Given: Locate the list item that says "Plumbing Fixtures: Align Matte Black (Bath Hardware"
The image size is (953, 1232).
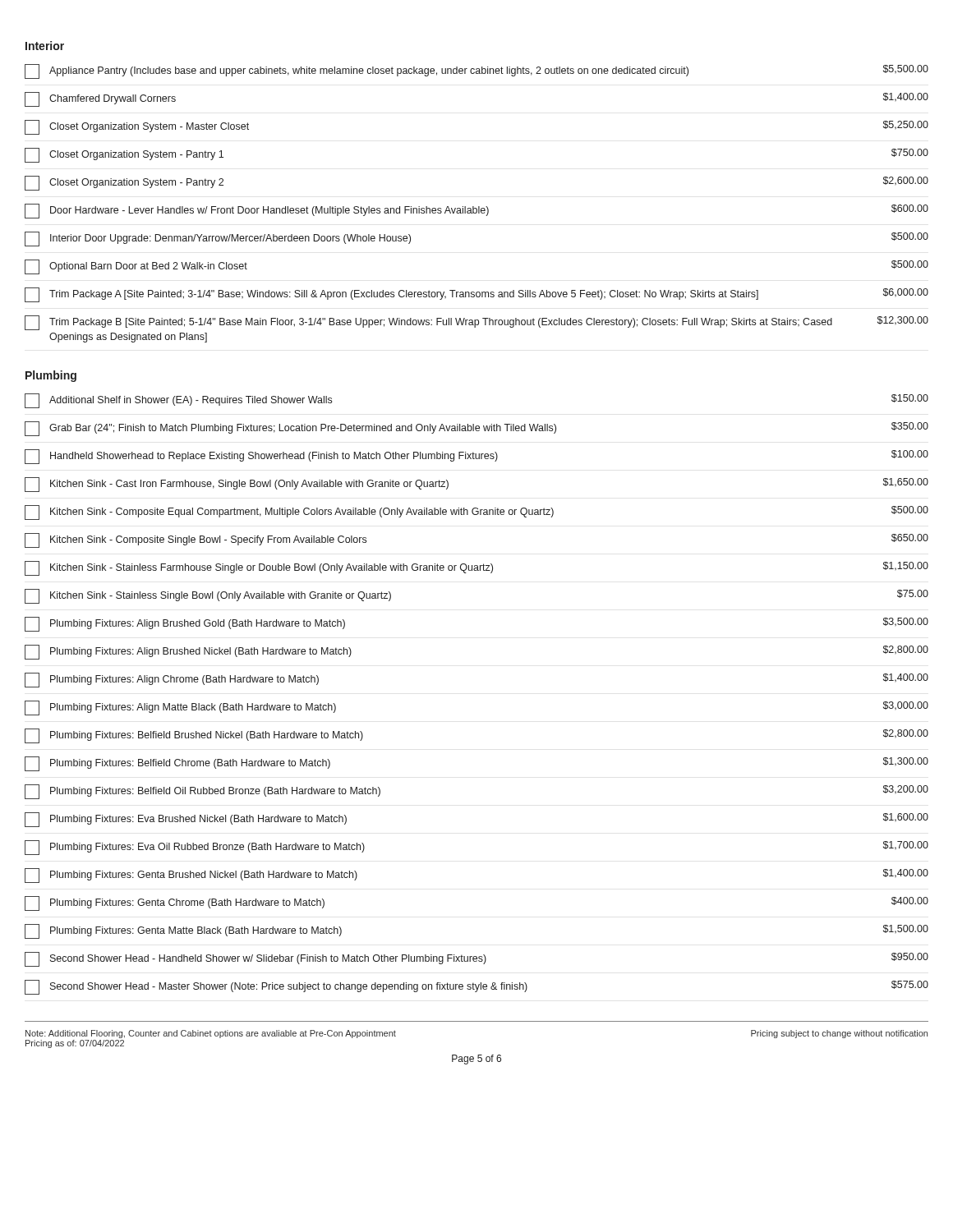Looking at the screenshot, I should [x=178, y=708].
